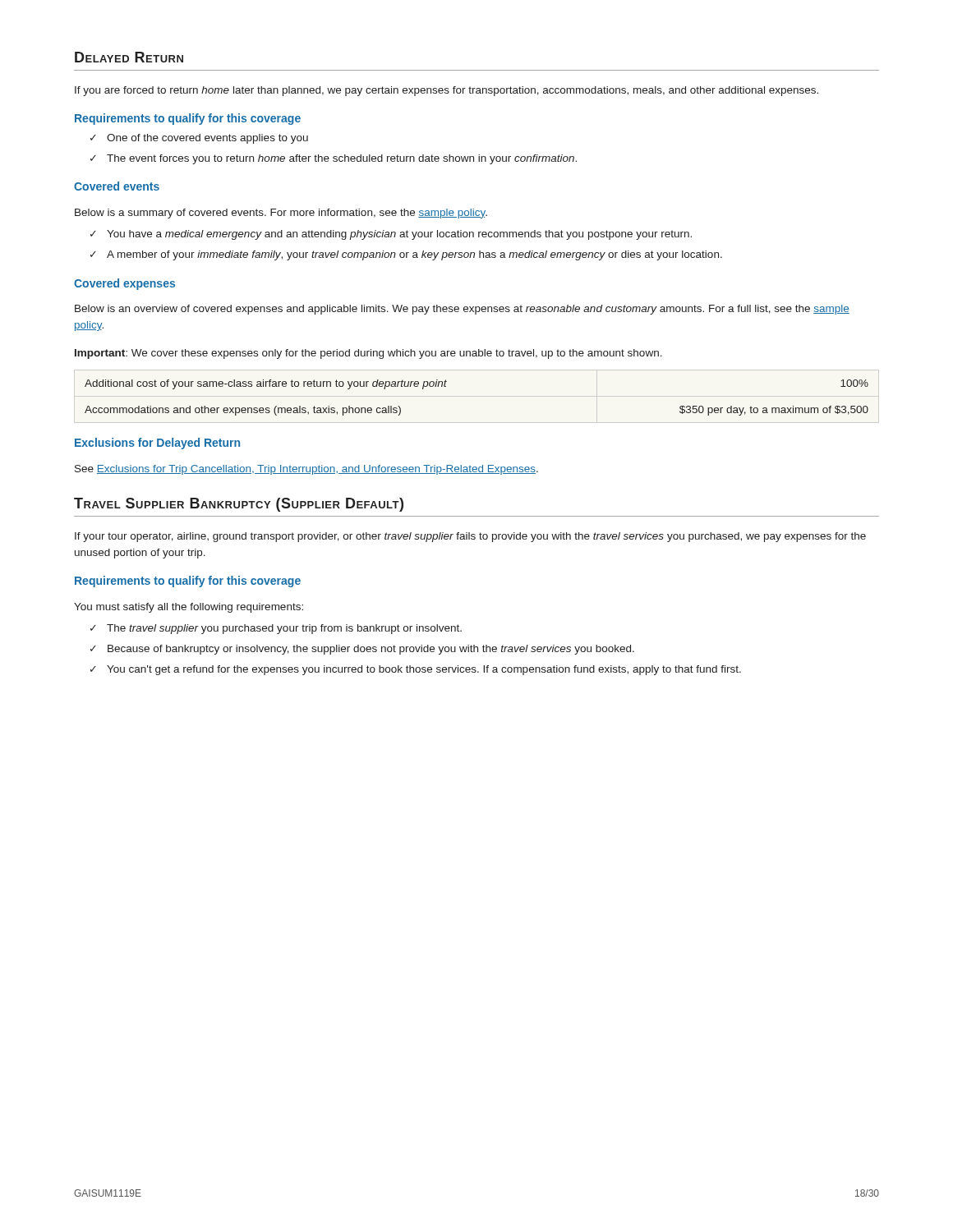Point to the block starting "Covered expenses"

coord(124,284)
